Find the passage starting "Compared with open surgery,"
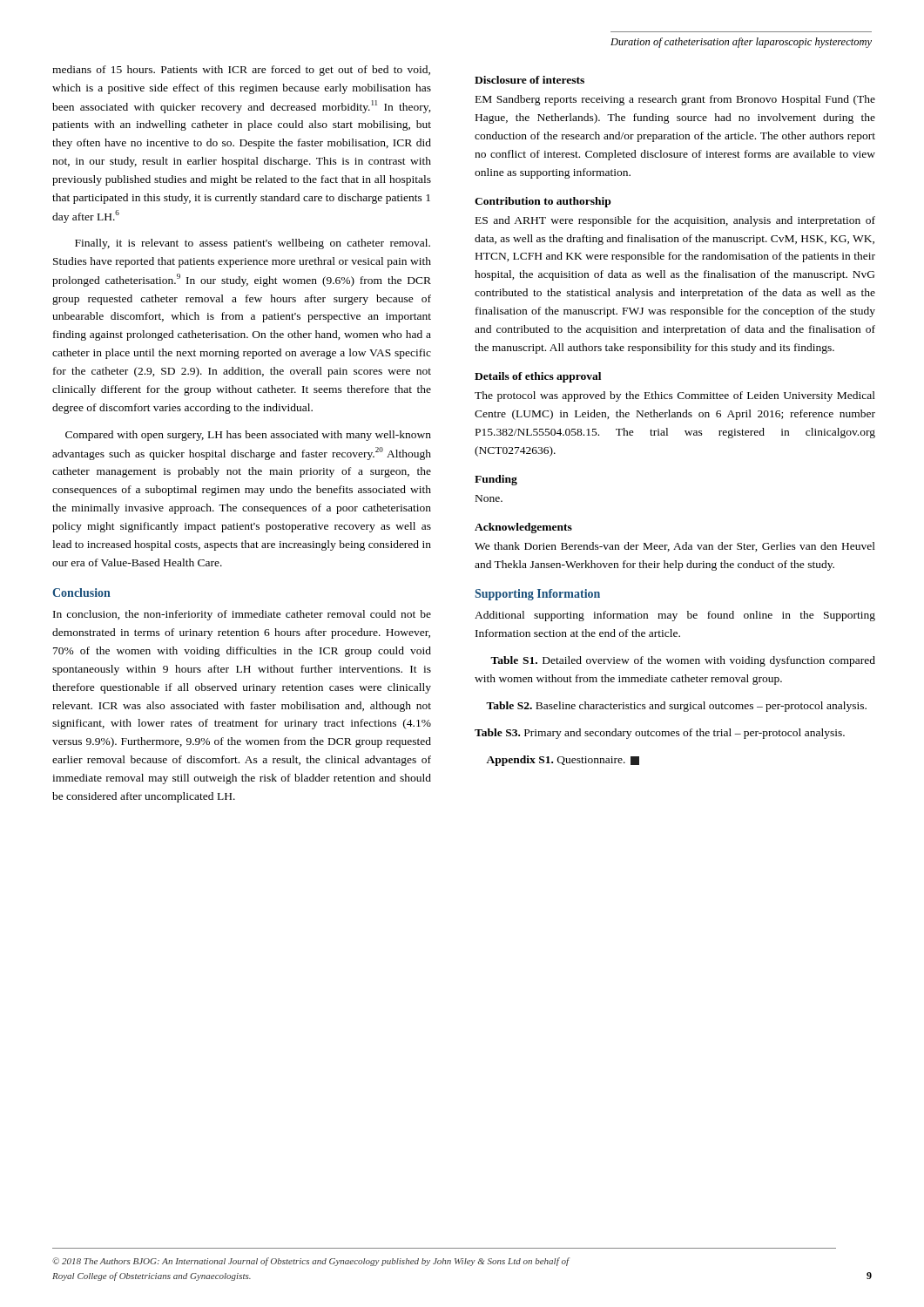The image size is (924, 1307). (242, 498)
